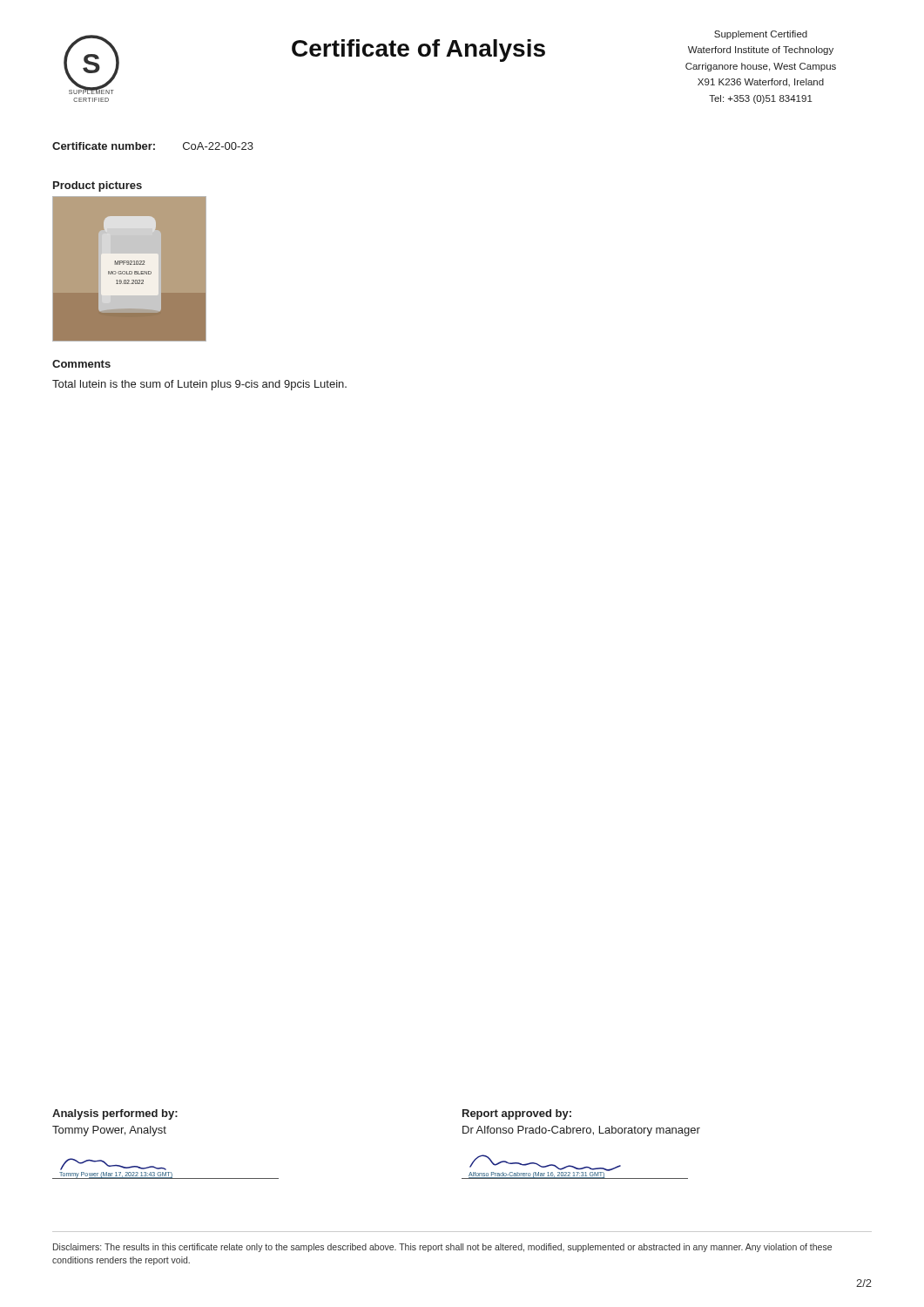Select the text that says "Certificate number: CoA-22-00-23"
This screenshot has height=1307, width=924.
point(153,146)
